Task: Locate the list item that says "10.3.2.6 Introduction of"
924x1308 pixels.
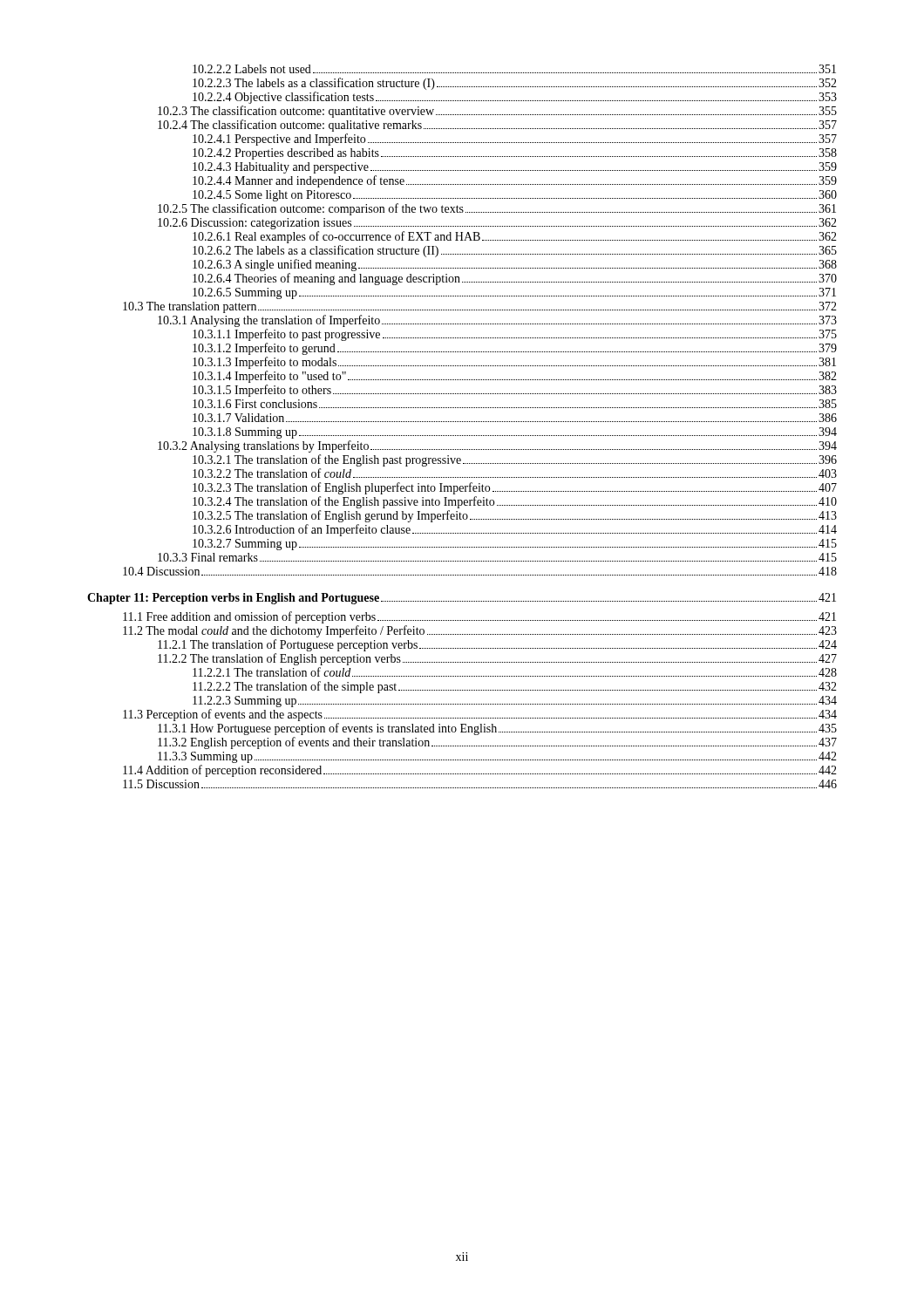Action: point(514,530)
